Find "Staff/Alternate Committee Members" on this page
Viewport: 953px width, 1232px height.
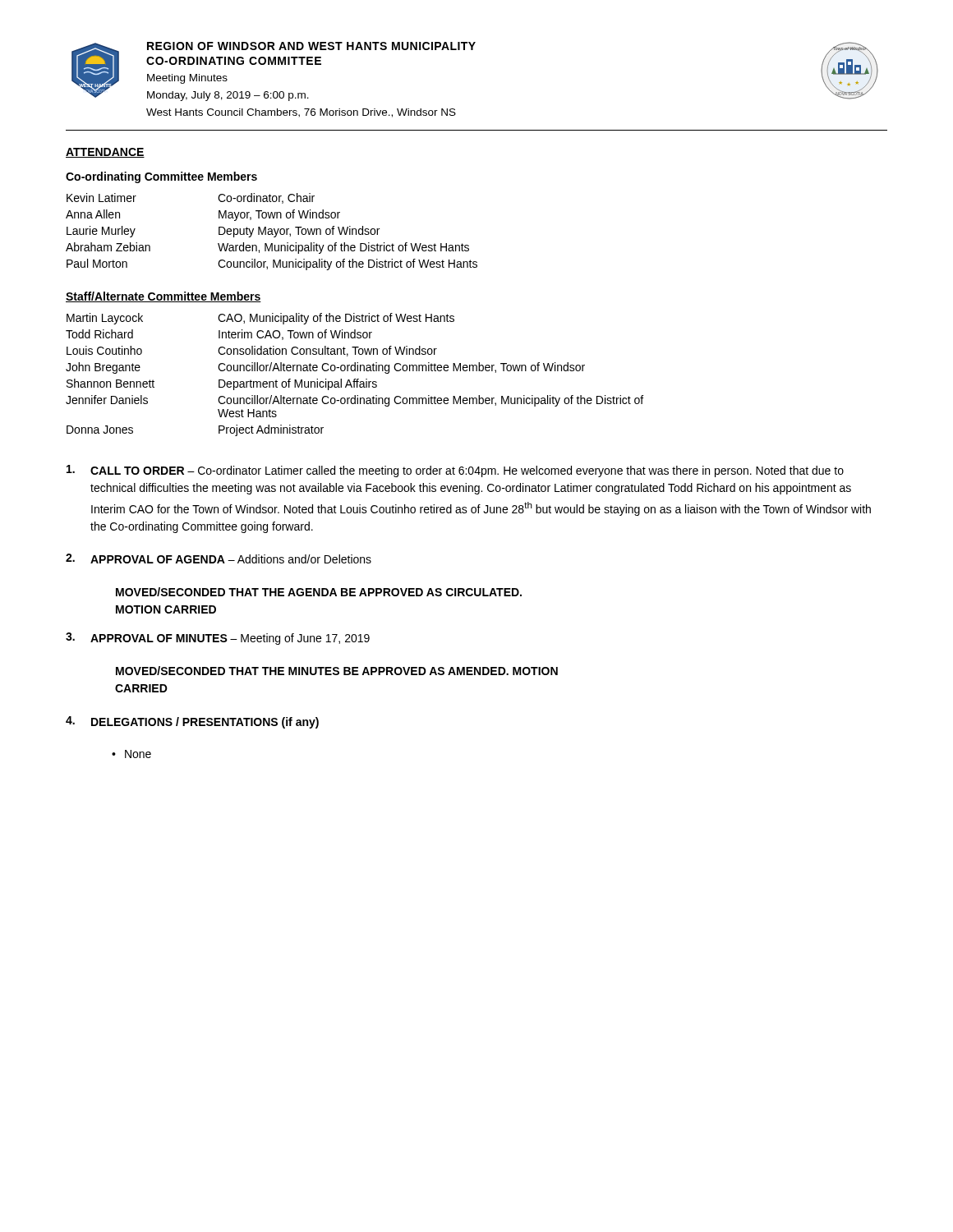pyautogui.click(x=163, y=296)
